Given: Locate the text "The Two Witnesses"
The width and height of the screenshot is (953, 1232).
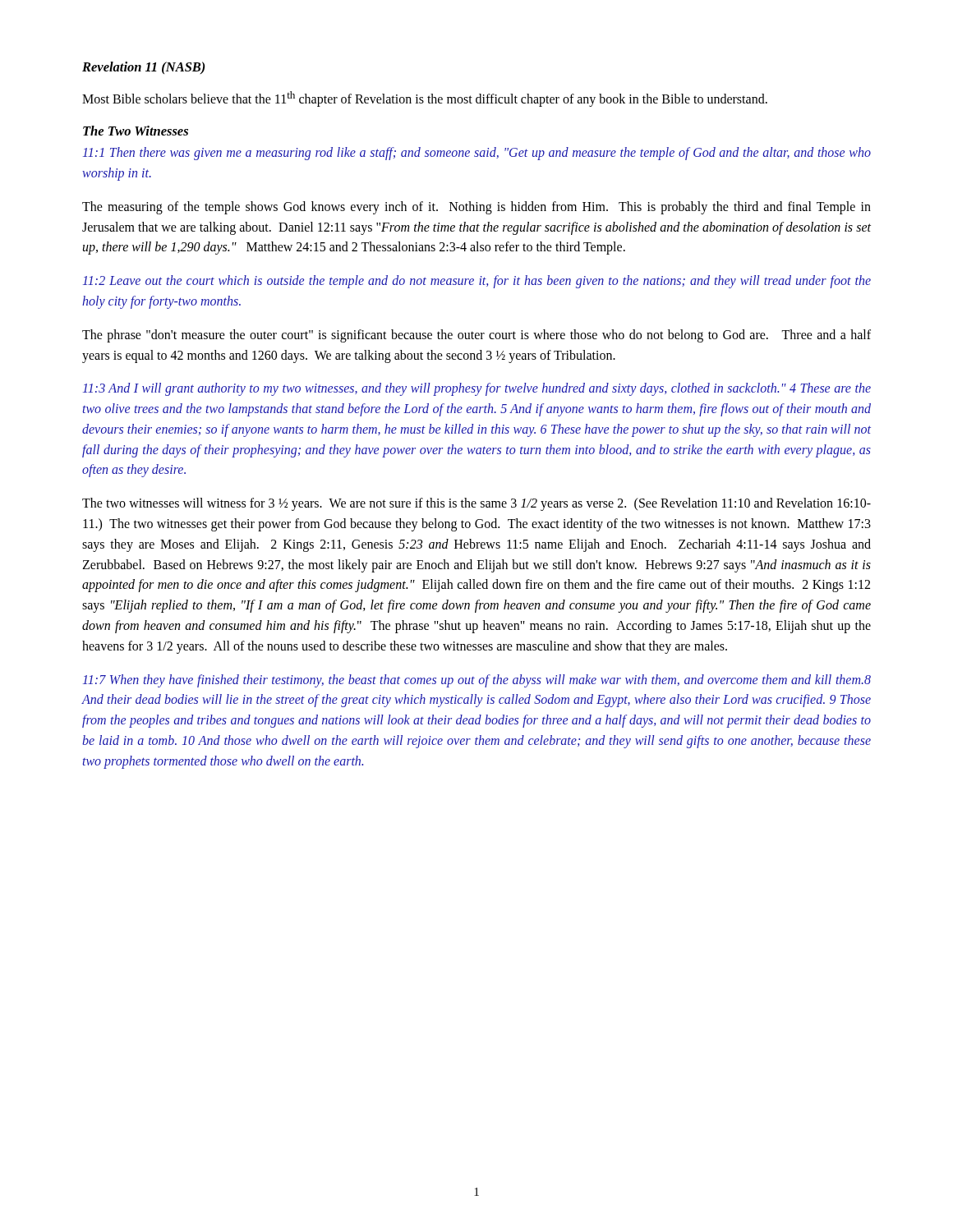Looking at the screenshot, I should click(135, 131).
